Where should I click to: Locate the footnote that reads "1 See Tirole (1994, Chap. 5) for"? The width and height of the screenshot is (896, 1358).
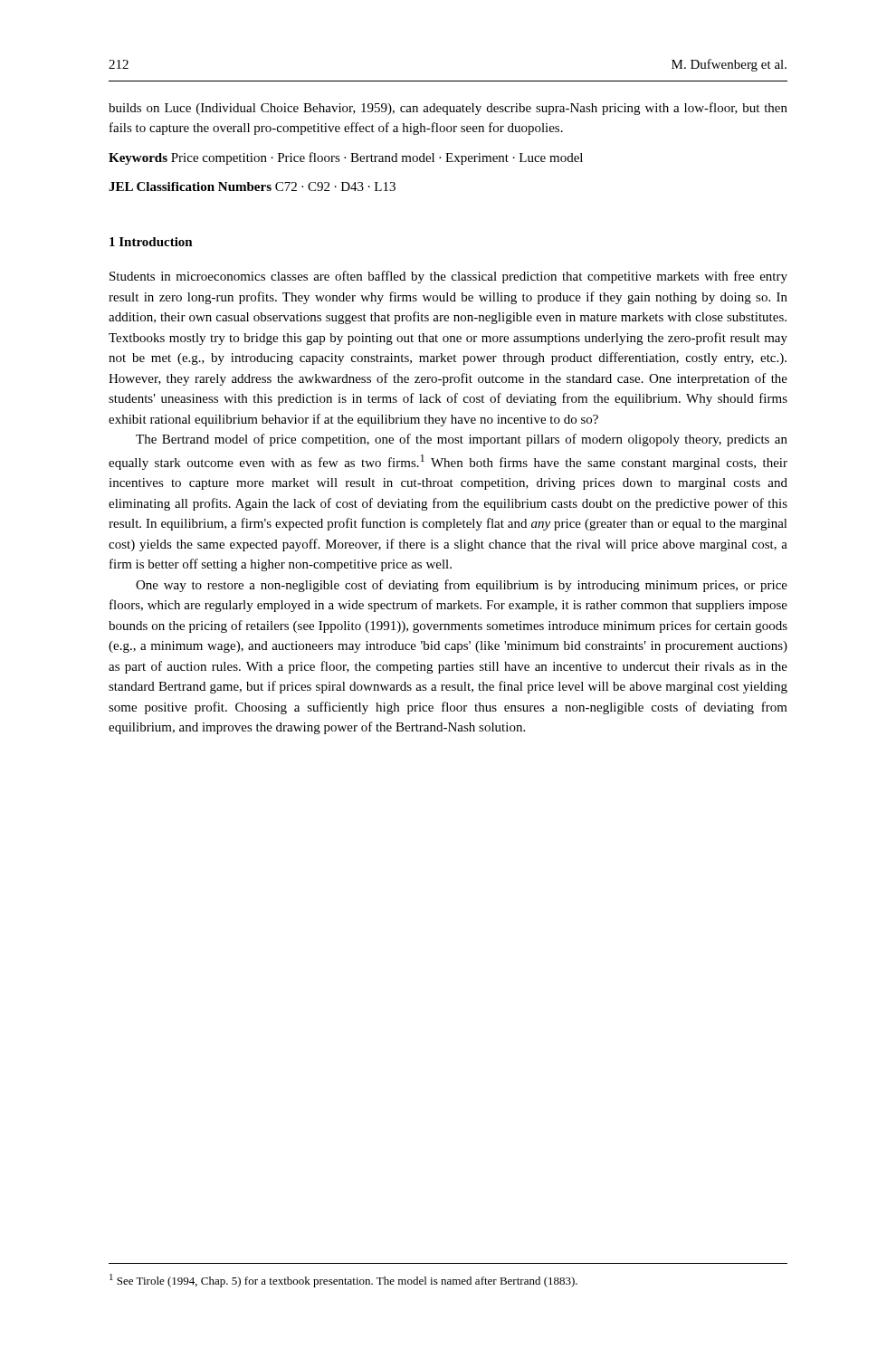click(448, 1280)
